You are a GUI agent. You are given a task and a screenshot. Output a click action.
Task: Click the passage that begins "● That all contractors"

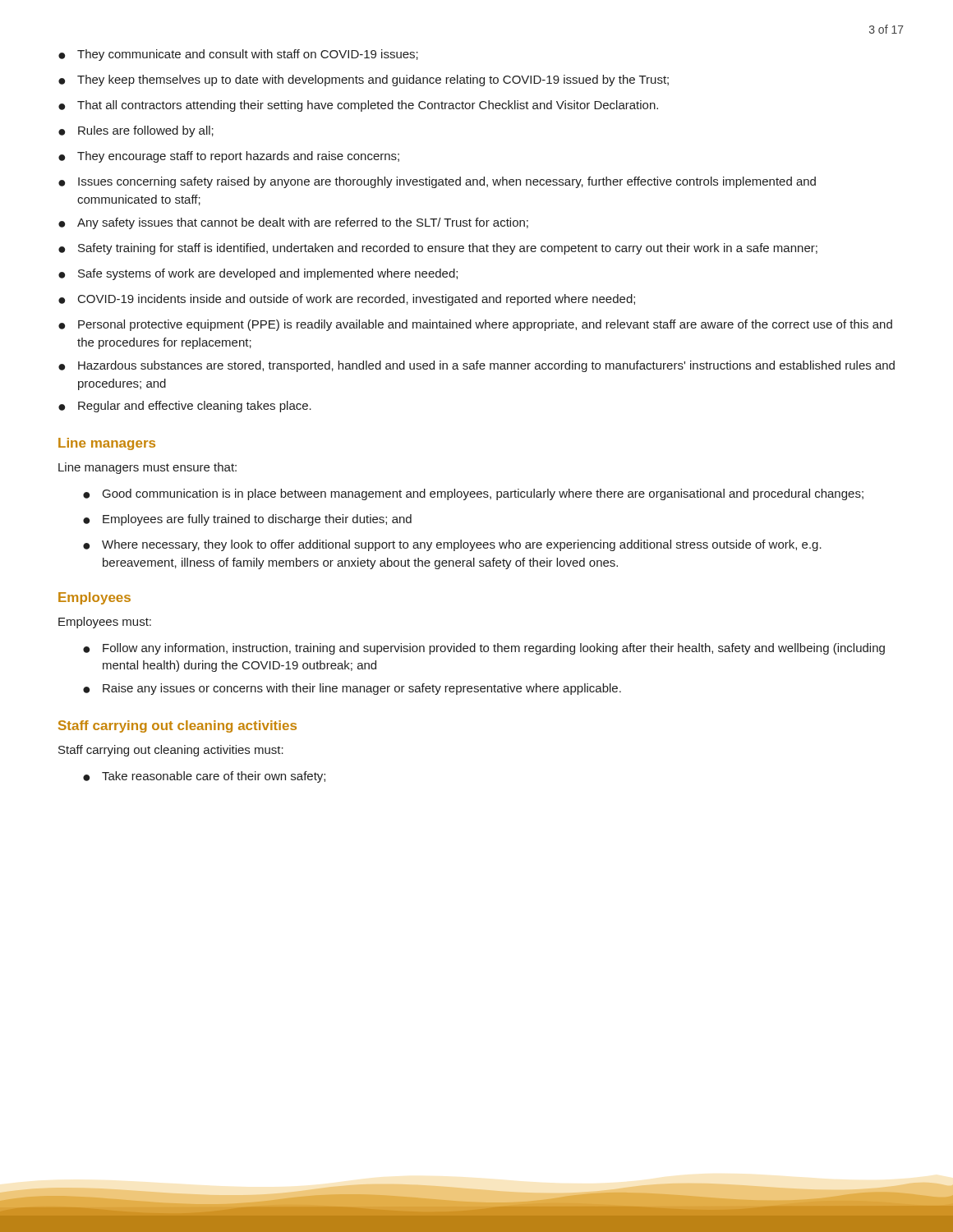(x=476, y=107)
